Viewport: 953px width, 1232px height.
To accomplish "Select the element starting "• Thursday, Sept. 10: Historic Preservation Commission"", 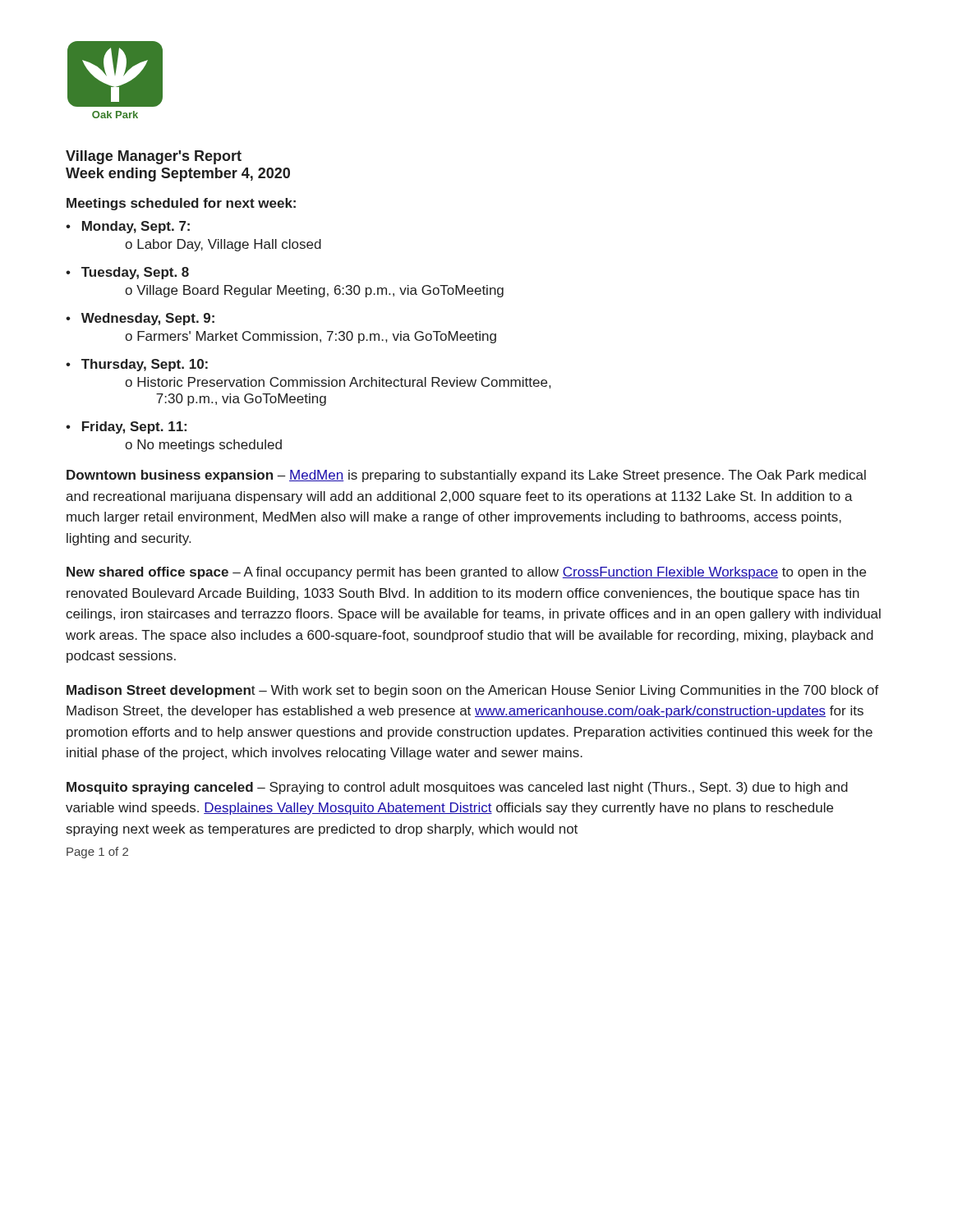I will (x=476, y=382).
